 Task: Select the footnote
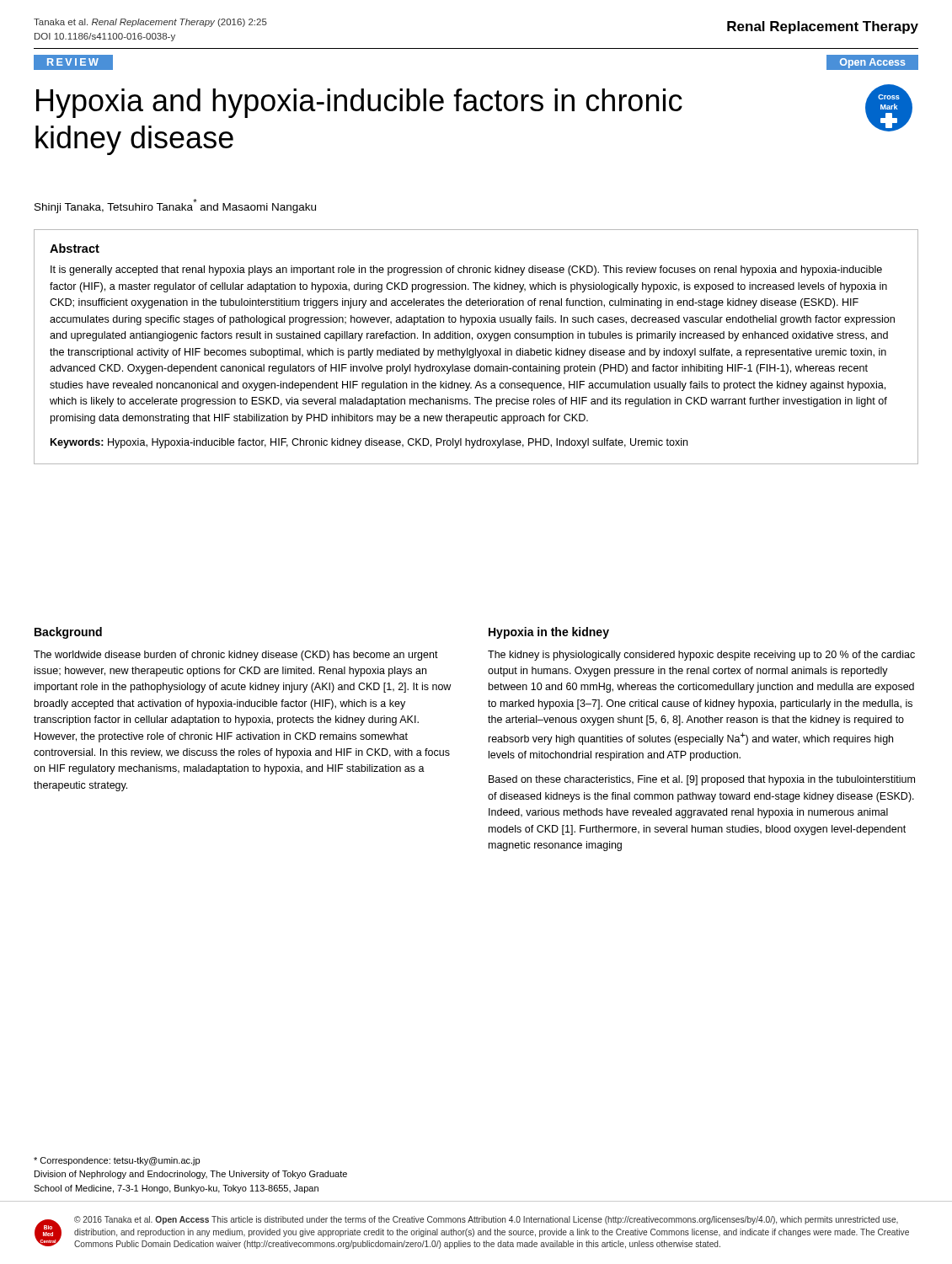[191, 1174]
